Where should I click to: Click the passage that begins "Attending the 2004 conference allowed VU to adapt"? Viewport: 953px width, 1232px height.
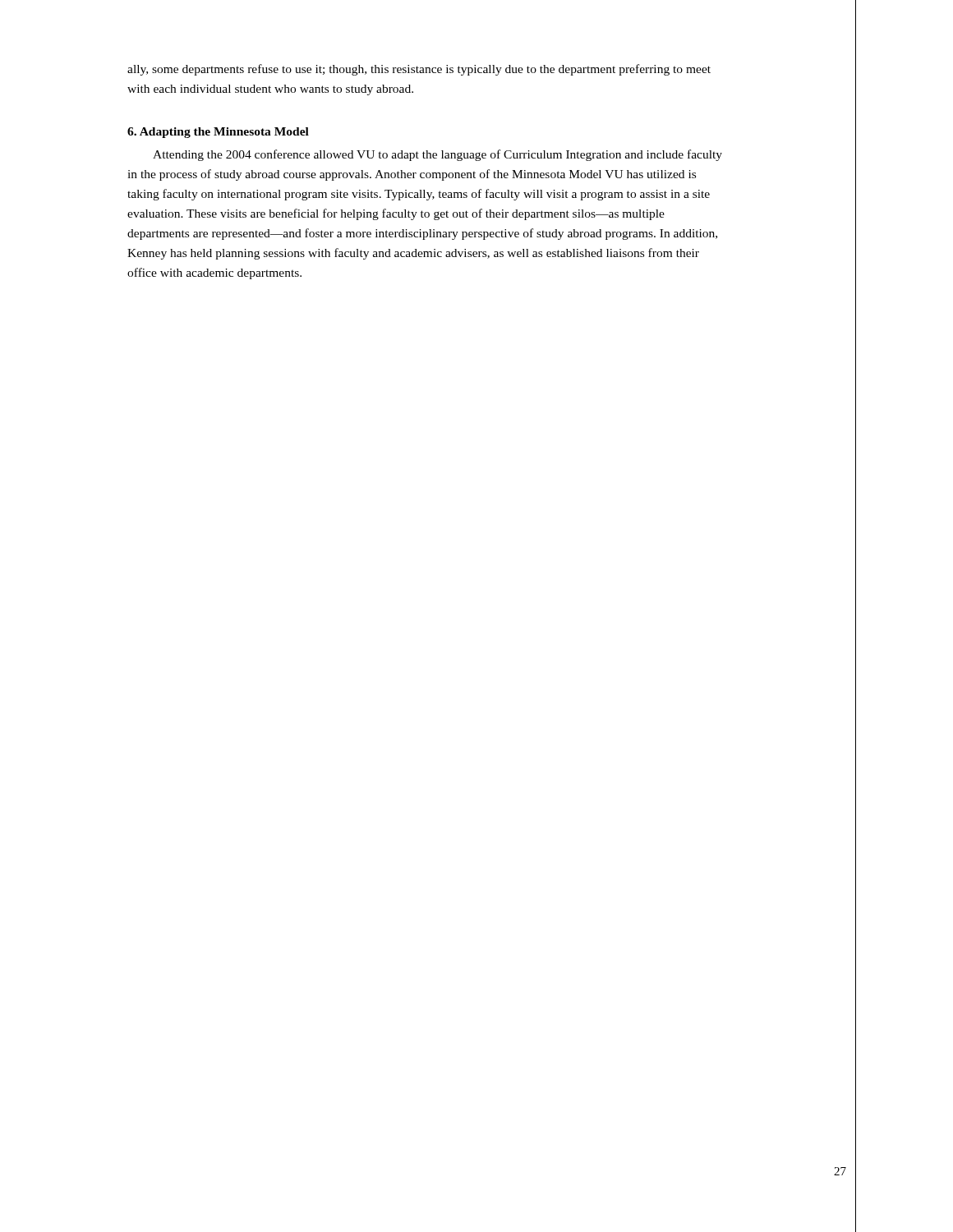point(425,213)
